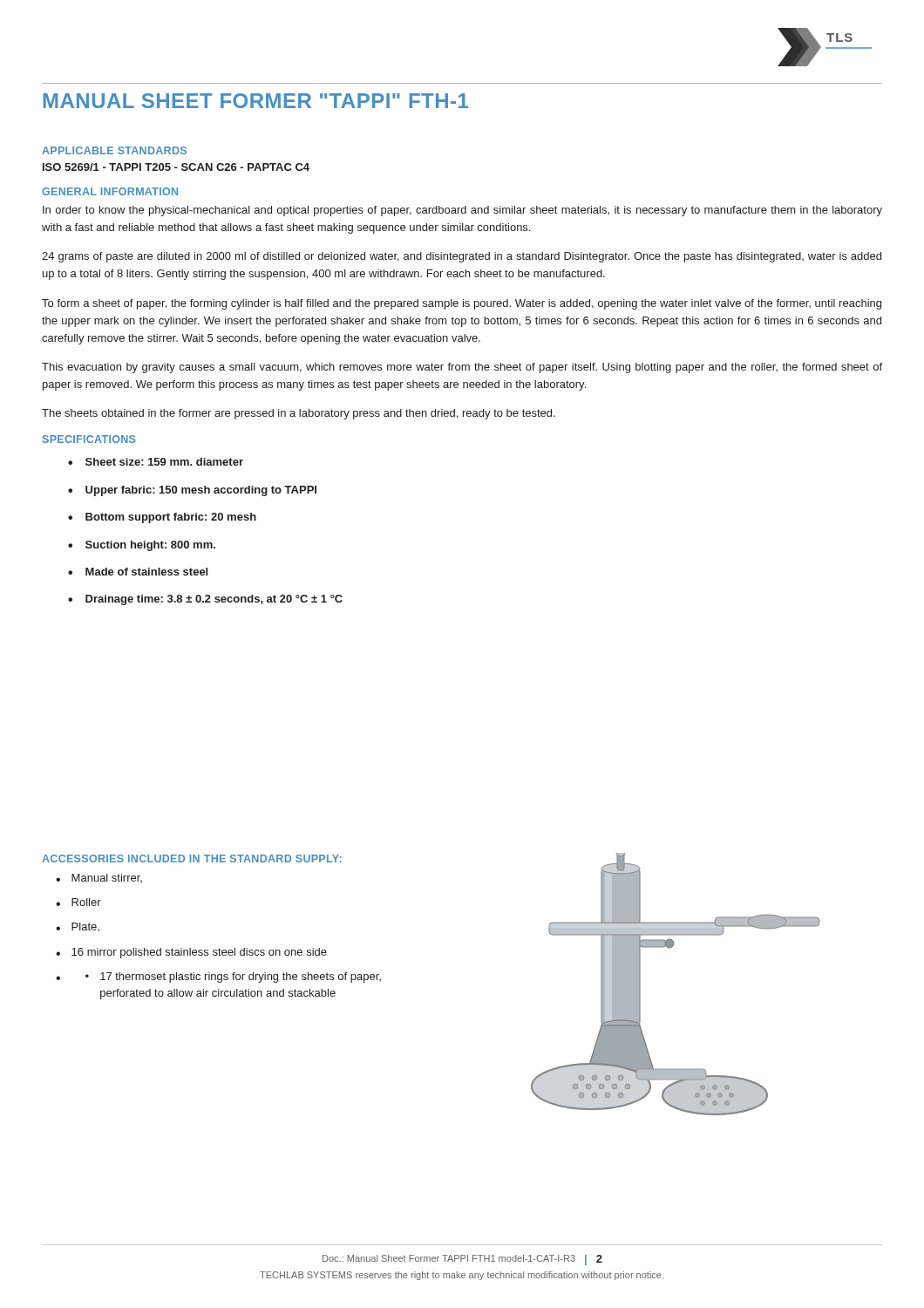Screen dimensions: 1308x924
Task: Where does it say "MANUAL SHEET FORMER "TAPPI" FTH-1"?
Action: tap(462, 101)
